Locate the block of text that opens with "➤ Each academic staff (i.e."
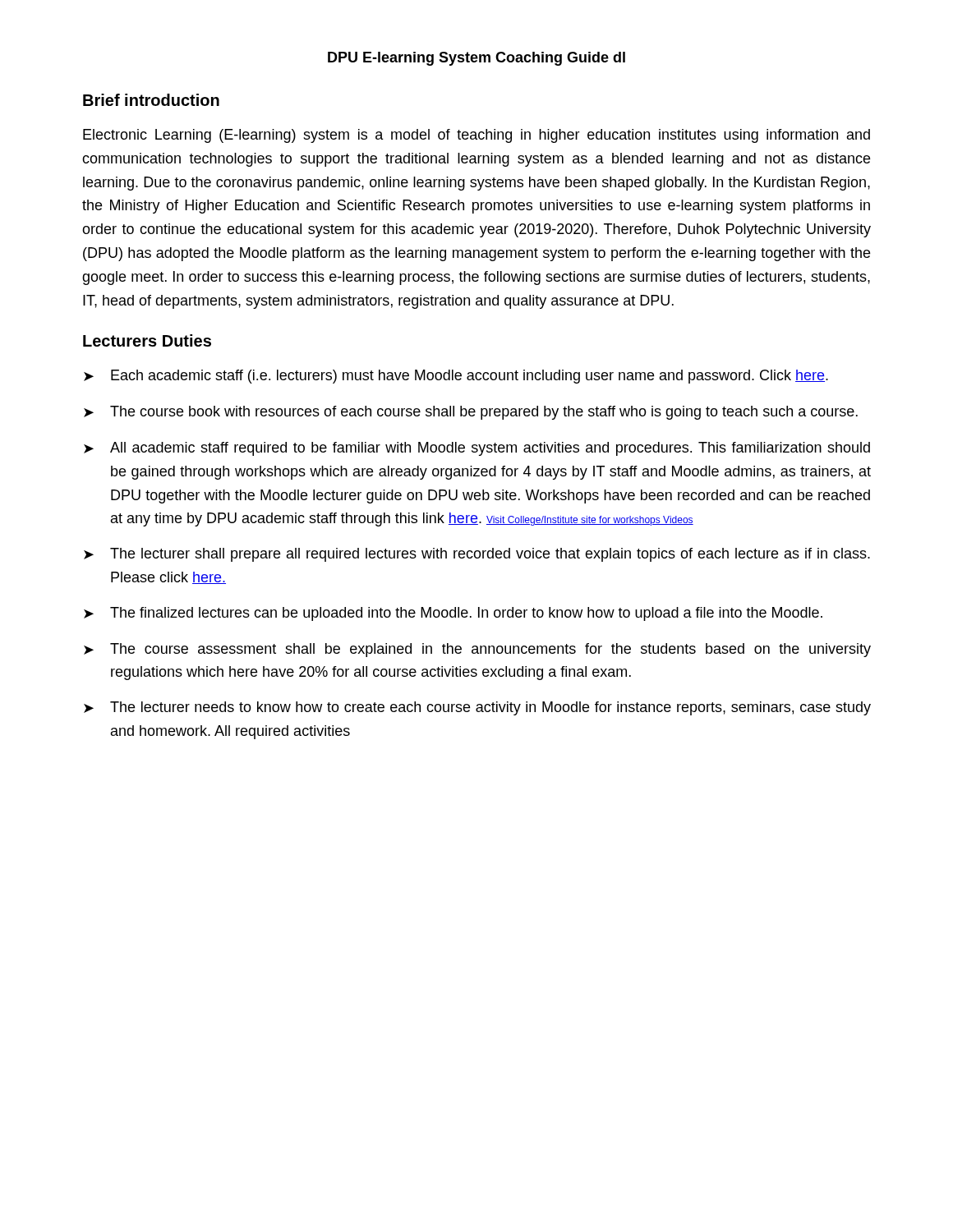Screen dimensions: 1232x953 (476, 376)
